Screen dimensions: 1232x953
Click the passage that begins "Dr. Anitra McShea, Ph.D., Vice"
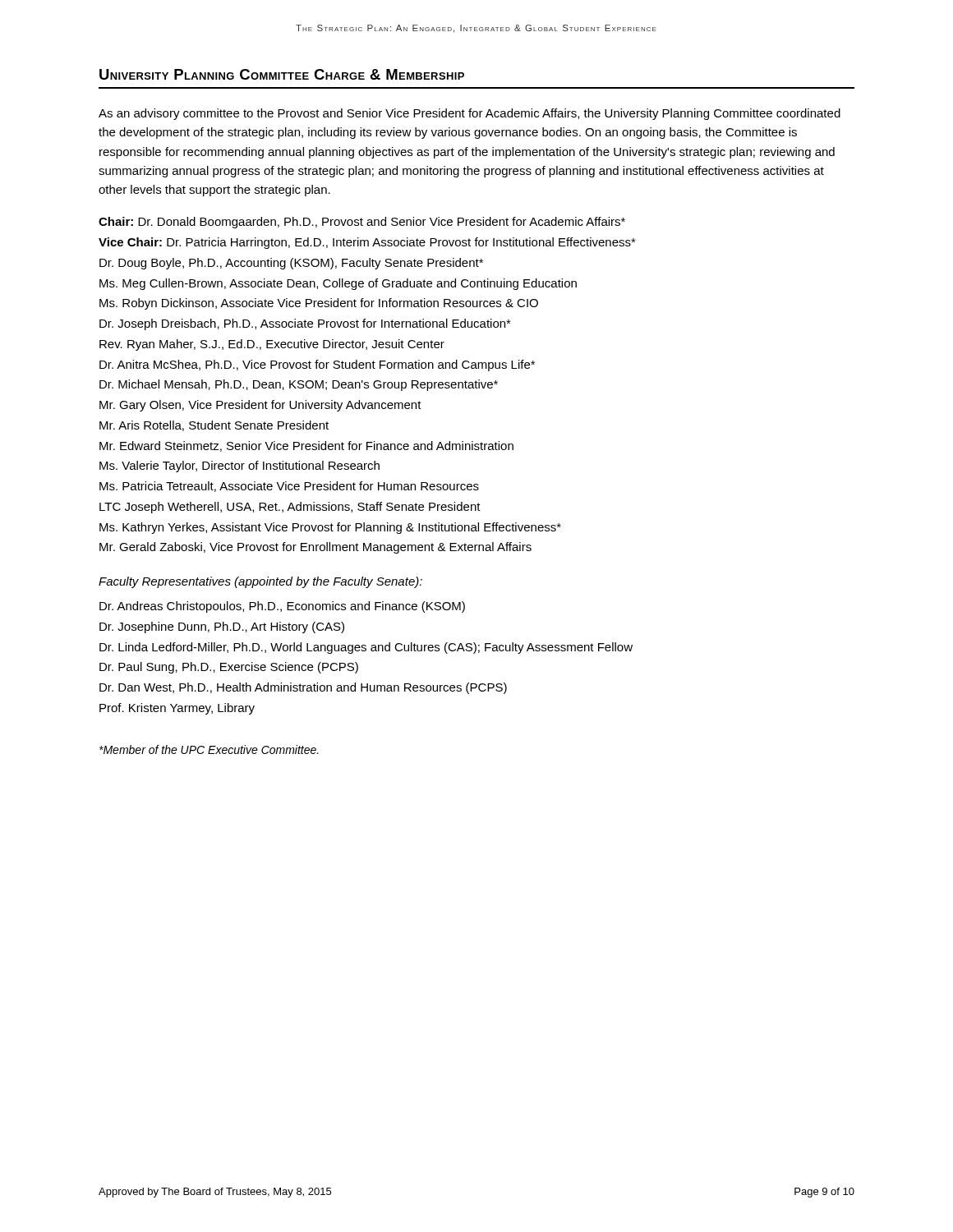[x=317, y=364]
